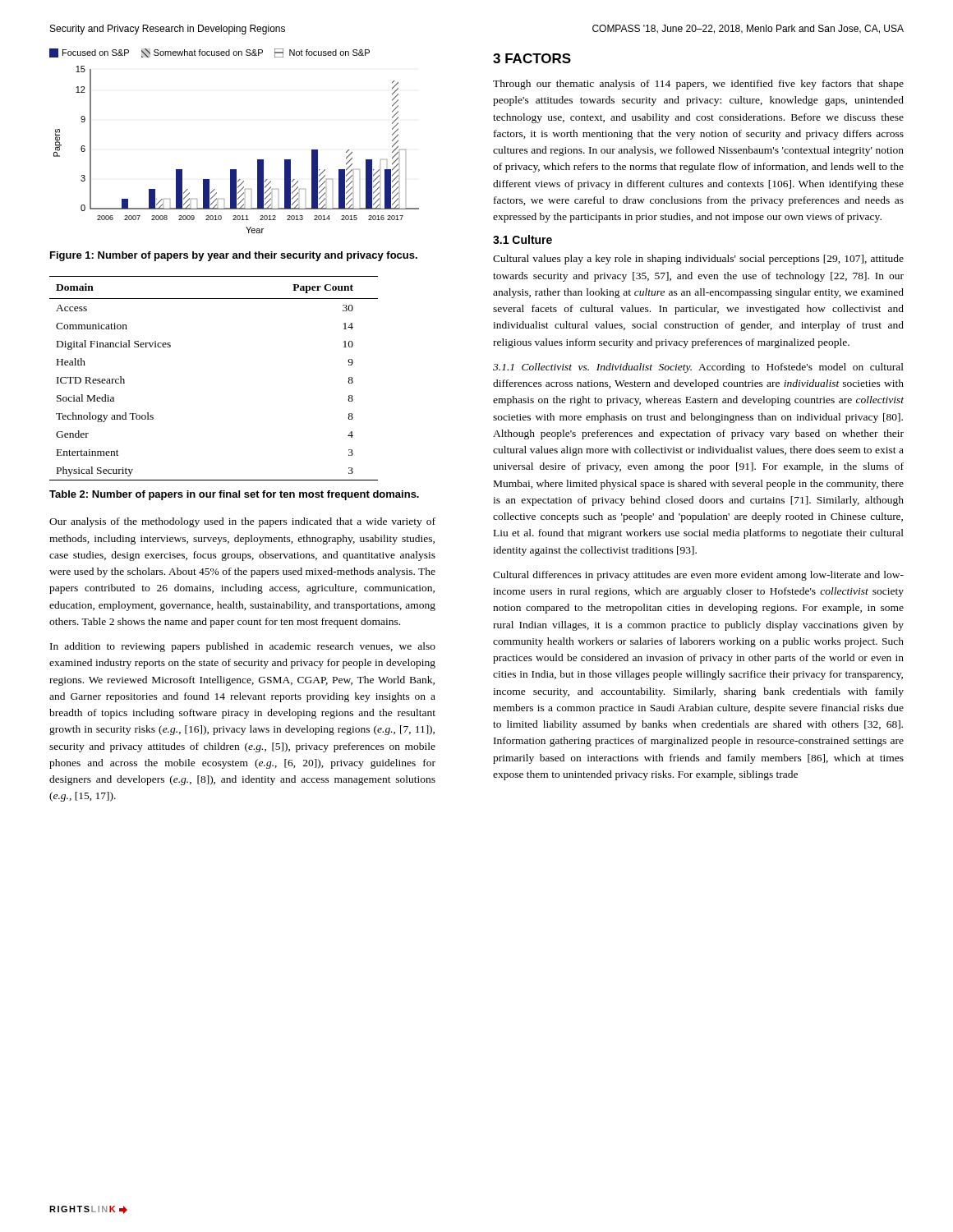953x1232 pixels.
Task: Click on the text starting "Cultural differences in"
Action: (698, 674)
